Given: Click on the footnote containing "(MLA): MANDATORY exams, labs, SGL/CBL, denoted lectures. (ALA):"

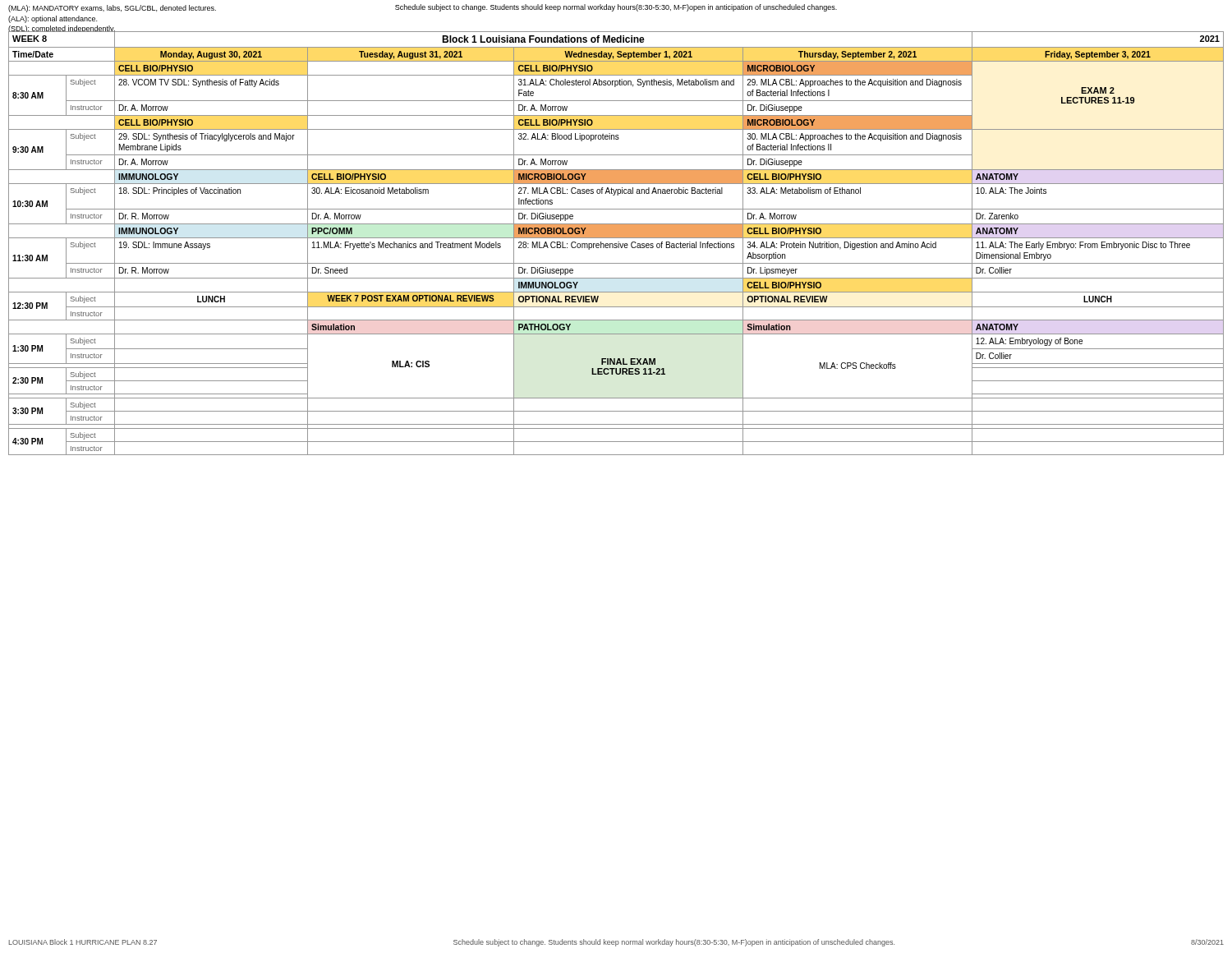Looking at the screenshot, I should pyautogui.click(x=112, y=19).
